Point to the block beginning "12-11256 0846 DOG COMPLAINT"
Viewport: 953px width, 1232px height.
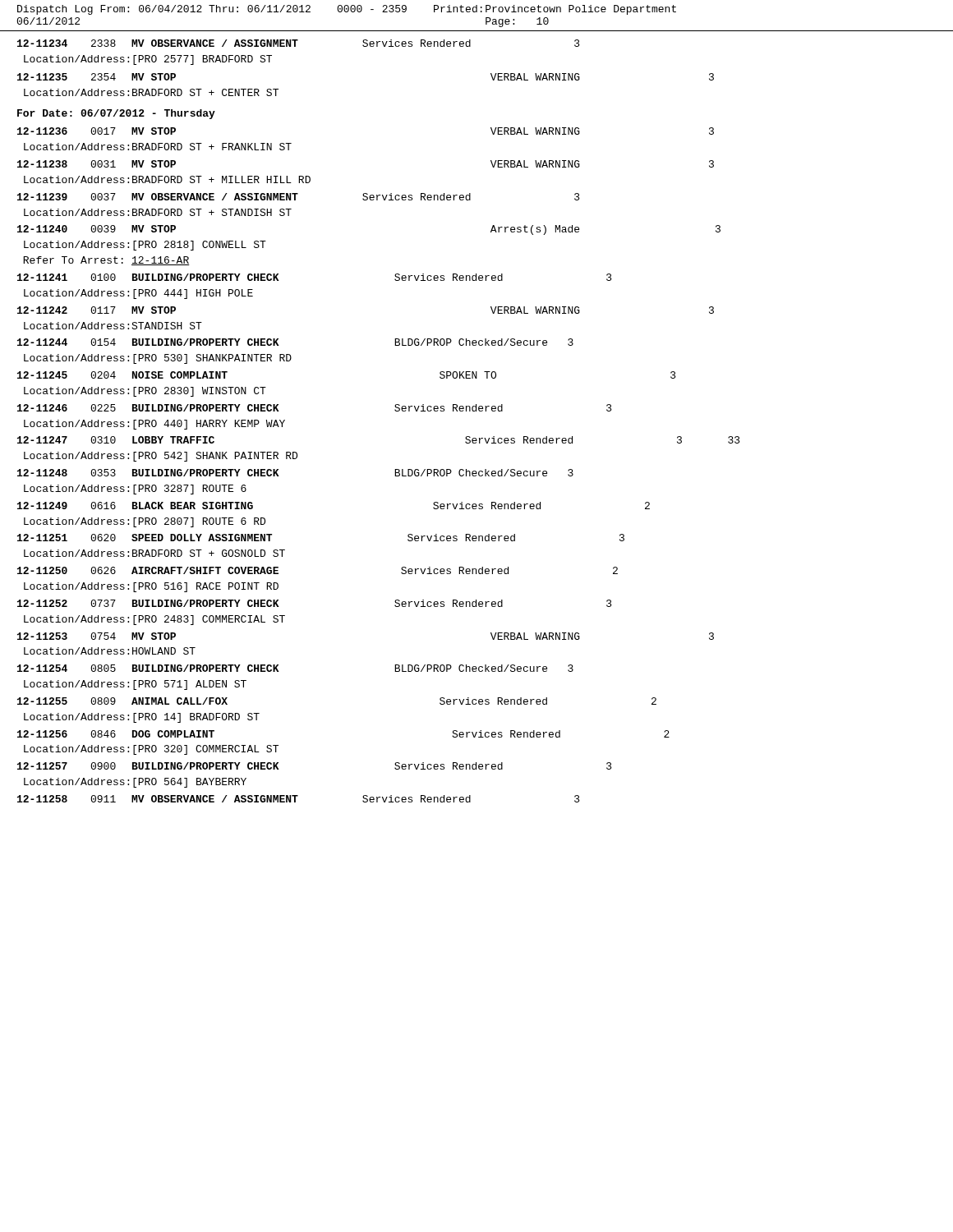(476, 735)
